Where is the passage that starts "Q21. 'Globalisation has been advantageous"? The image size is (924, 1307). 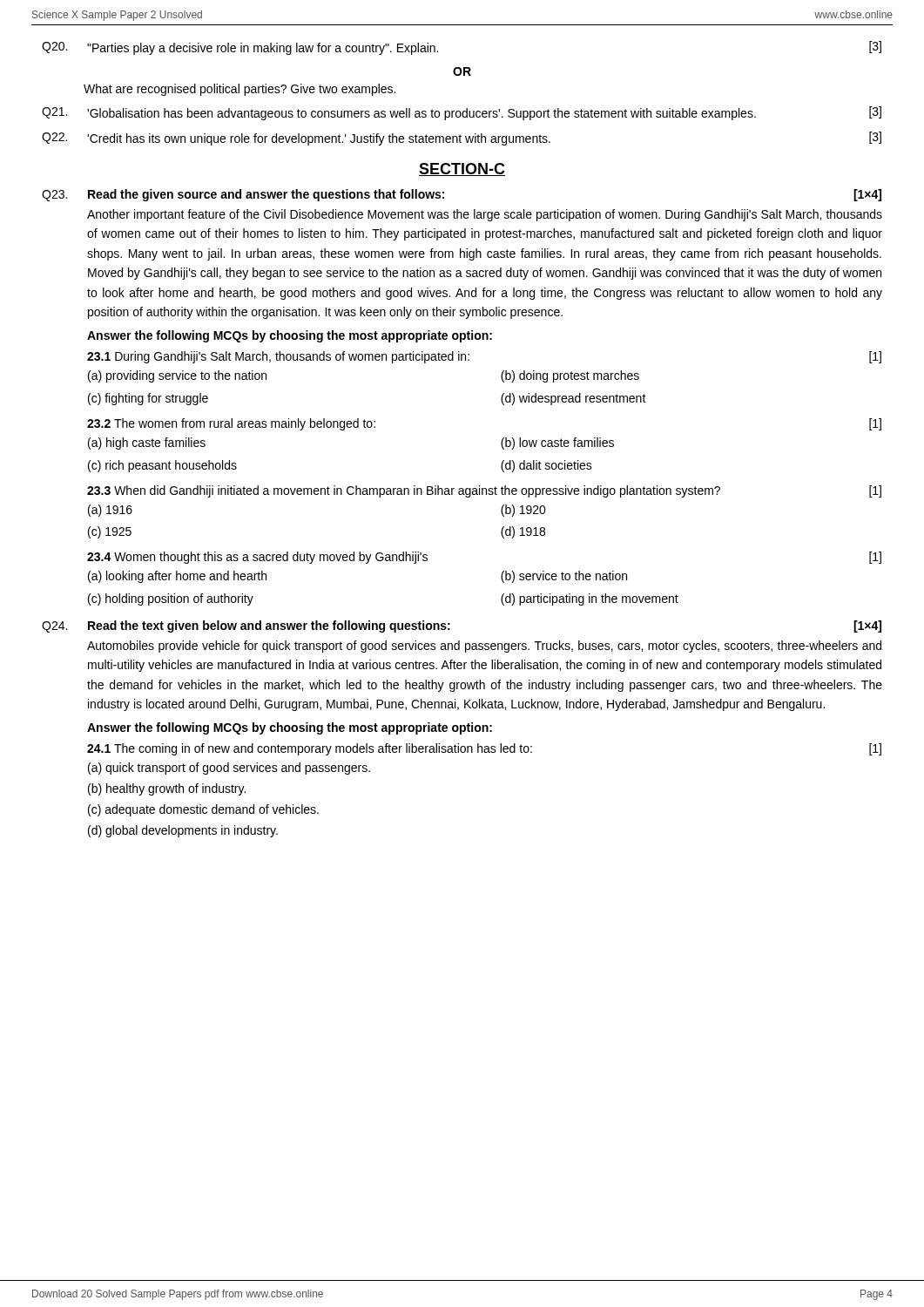click(x=462, y=114)
